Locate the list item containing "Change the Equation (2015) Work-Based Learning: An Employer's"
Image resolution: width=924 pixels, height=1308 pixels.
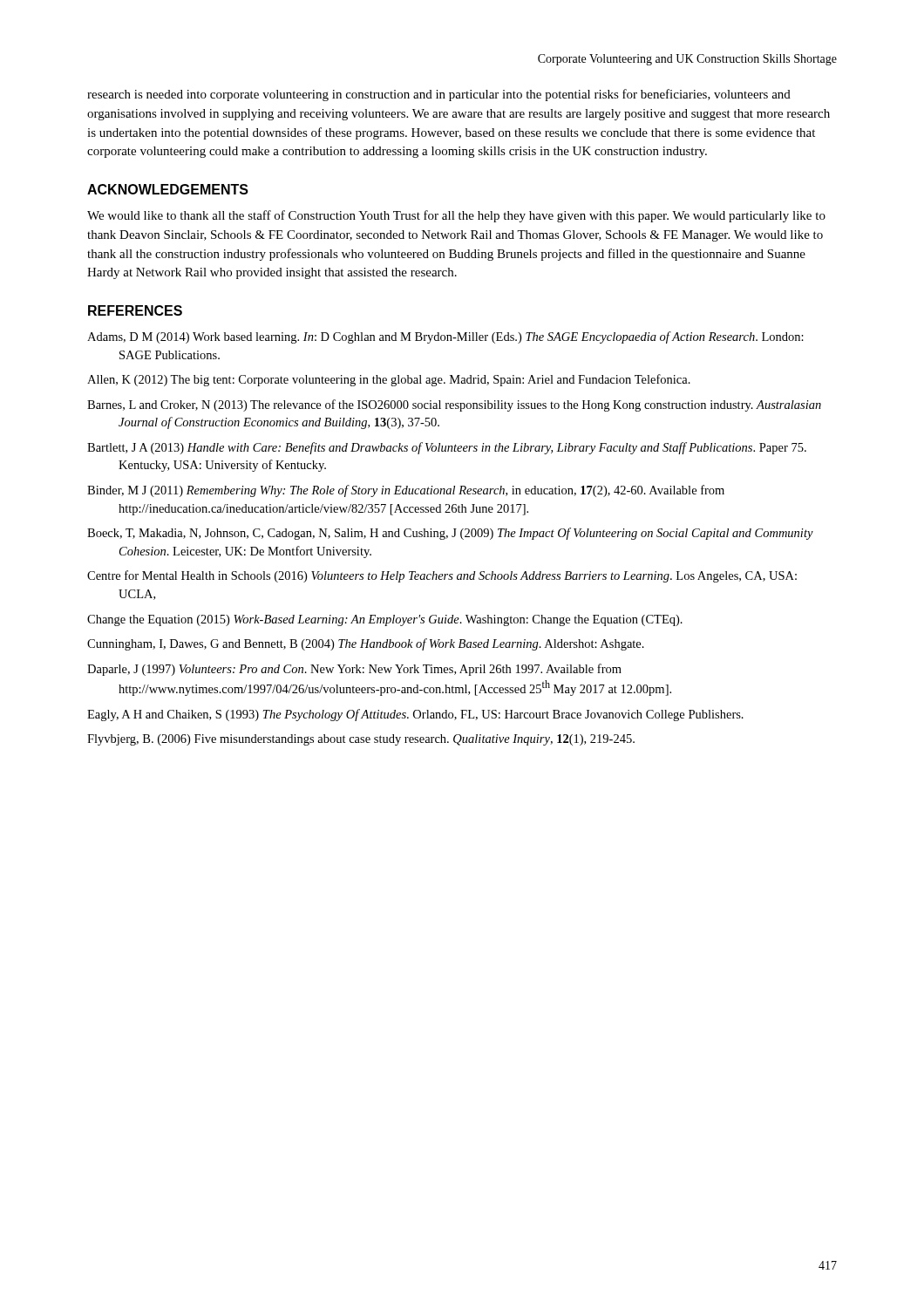click(385, 619)
